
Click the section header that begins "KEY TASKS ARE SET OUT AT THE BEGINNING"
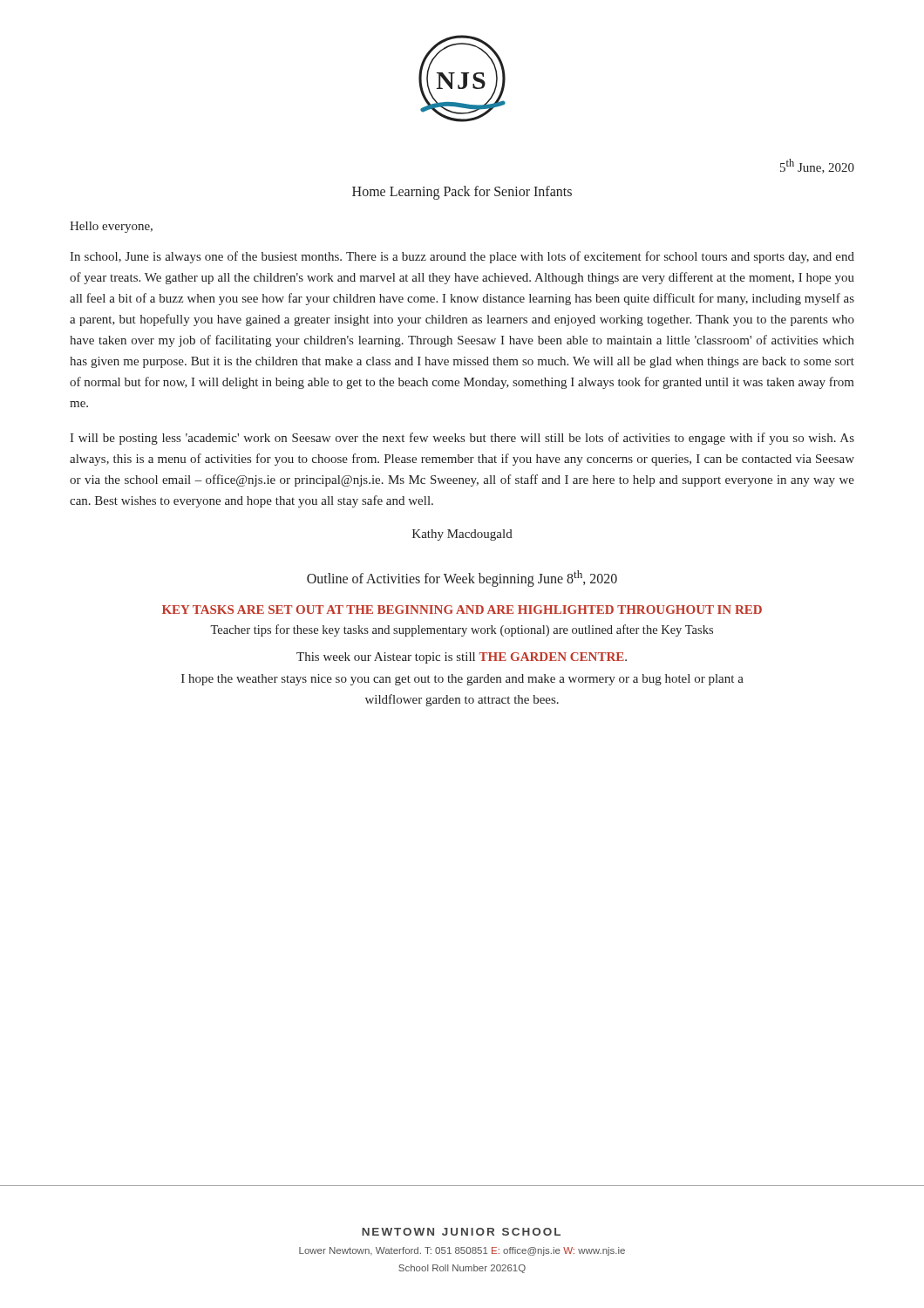pyautogui.click(x=462, y=610)
